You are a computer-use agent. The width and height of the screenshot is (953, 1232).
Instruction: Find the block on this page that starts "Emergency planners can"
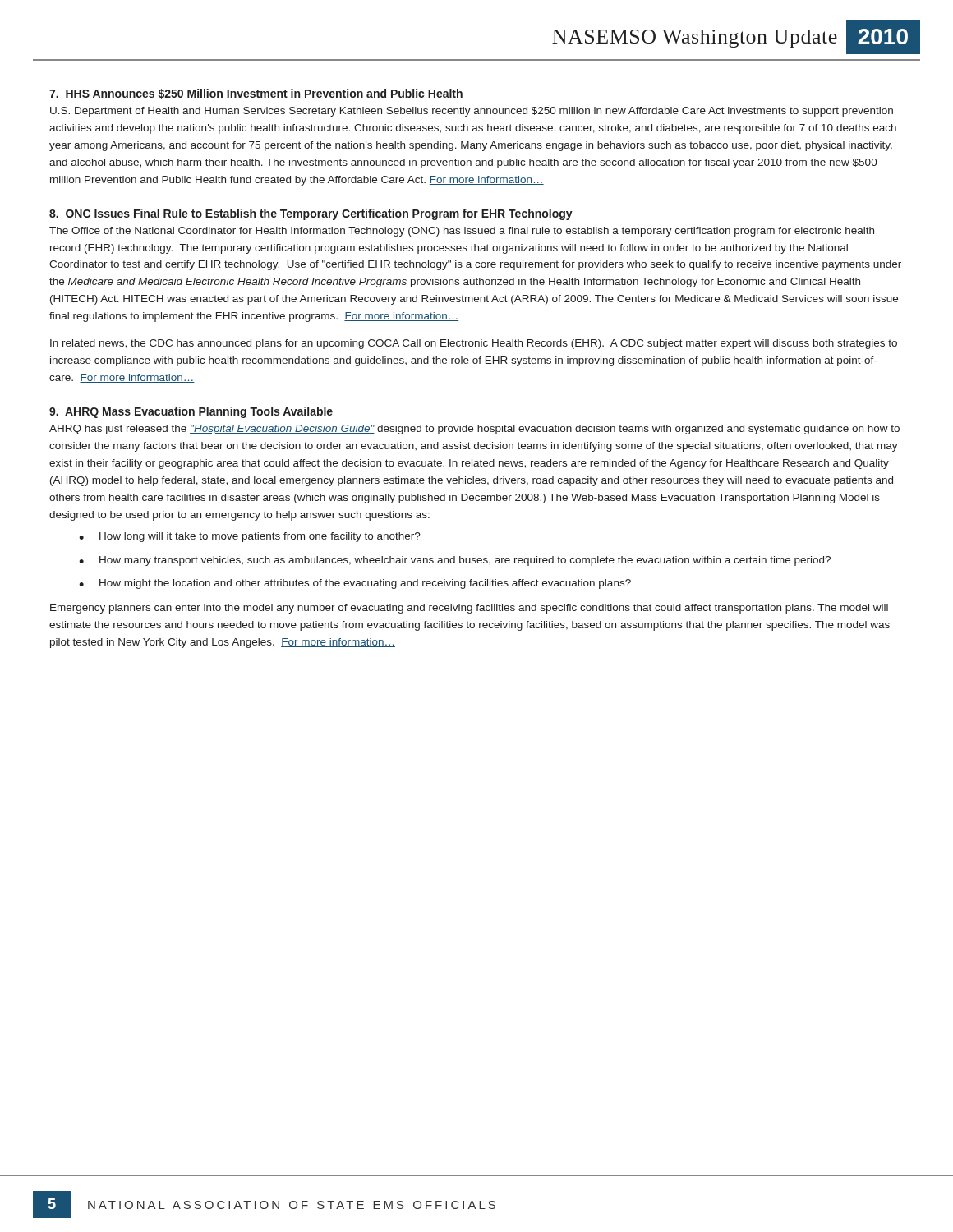pyautogui.click(x=470, y=625)
